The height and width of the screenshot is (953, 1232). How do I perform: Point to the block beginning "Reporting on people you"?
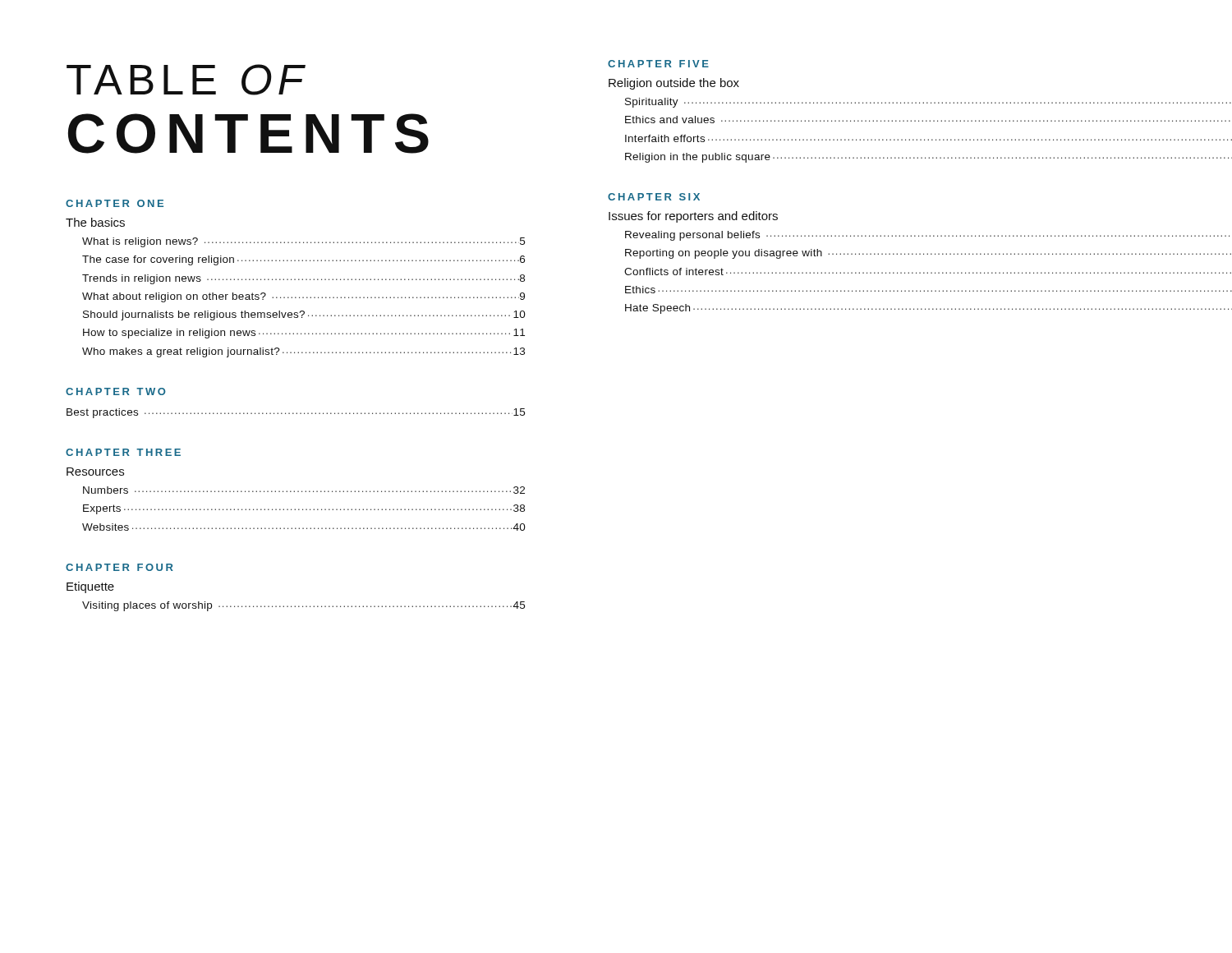point(928,253)
